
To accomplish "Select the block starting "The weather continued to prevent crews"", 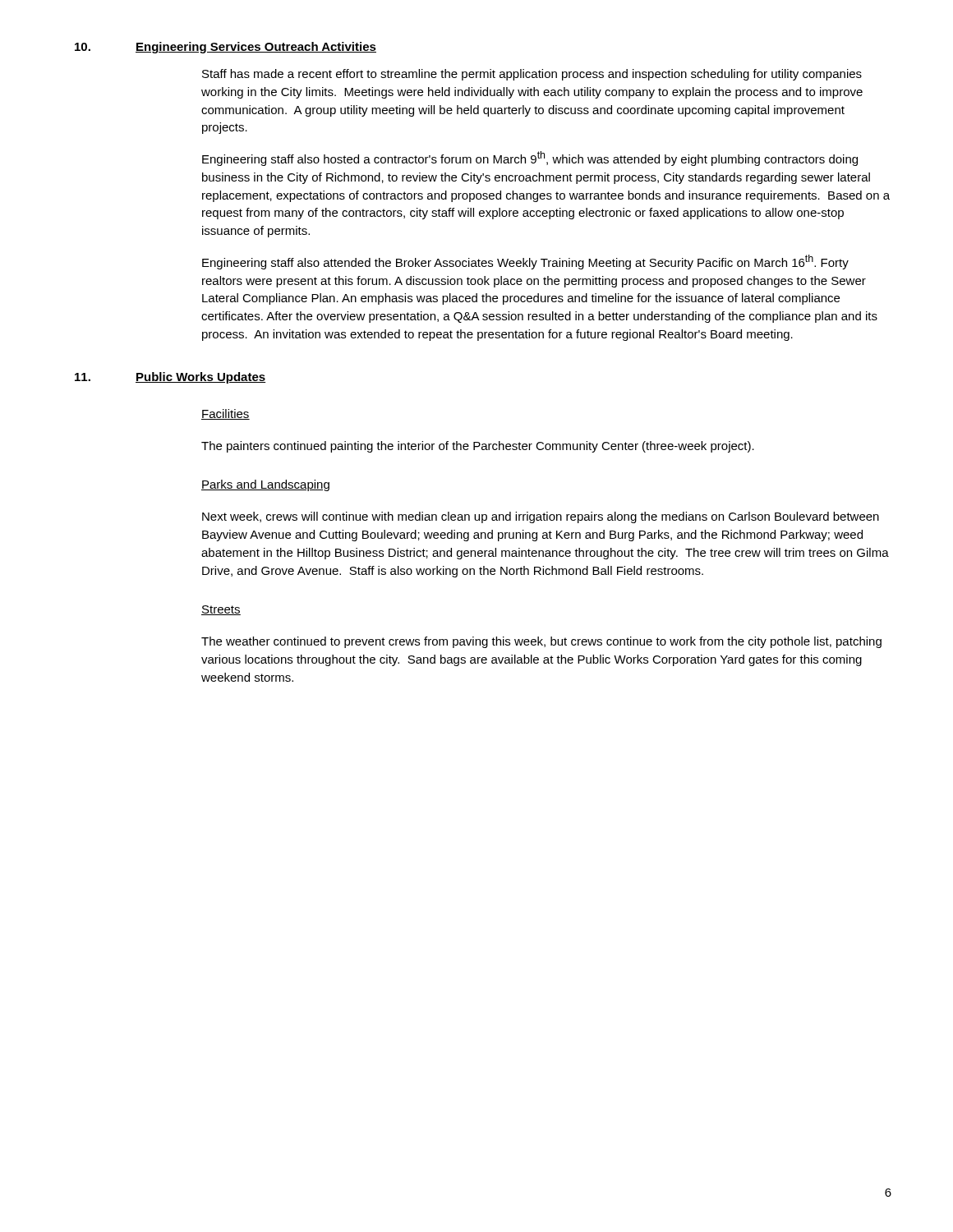I will coord(542,659).
